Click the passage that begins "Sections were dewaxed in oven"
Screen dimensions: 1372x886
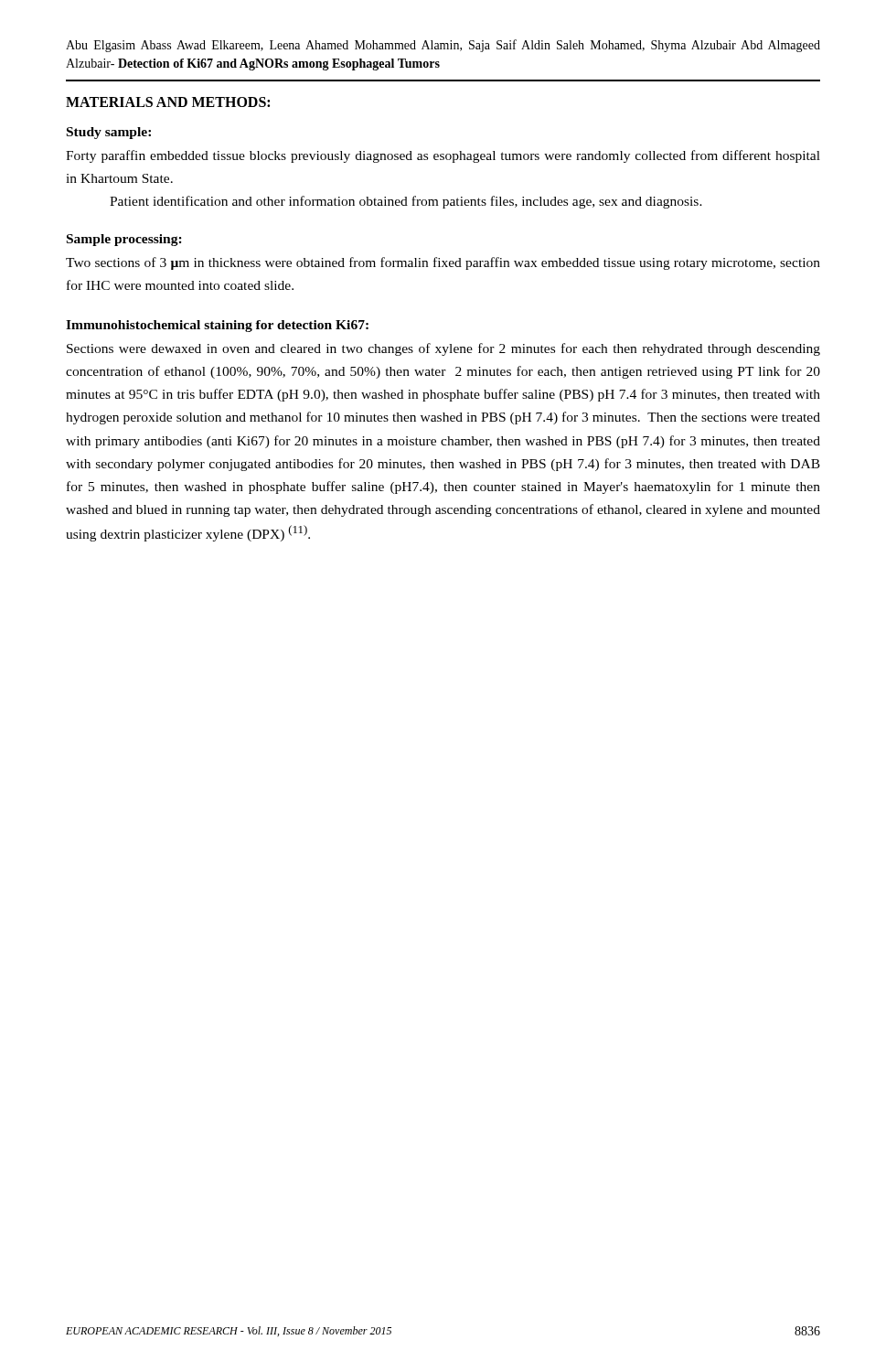[443, 441]
